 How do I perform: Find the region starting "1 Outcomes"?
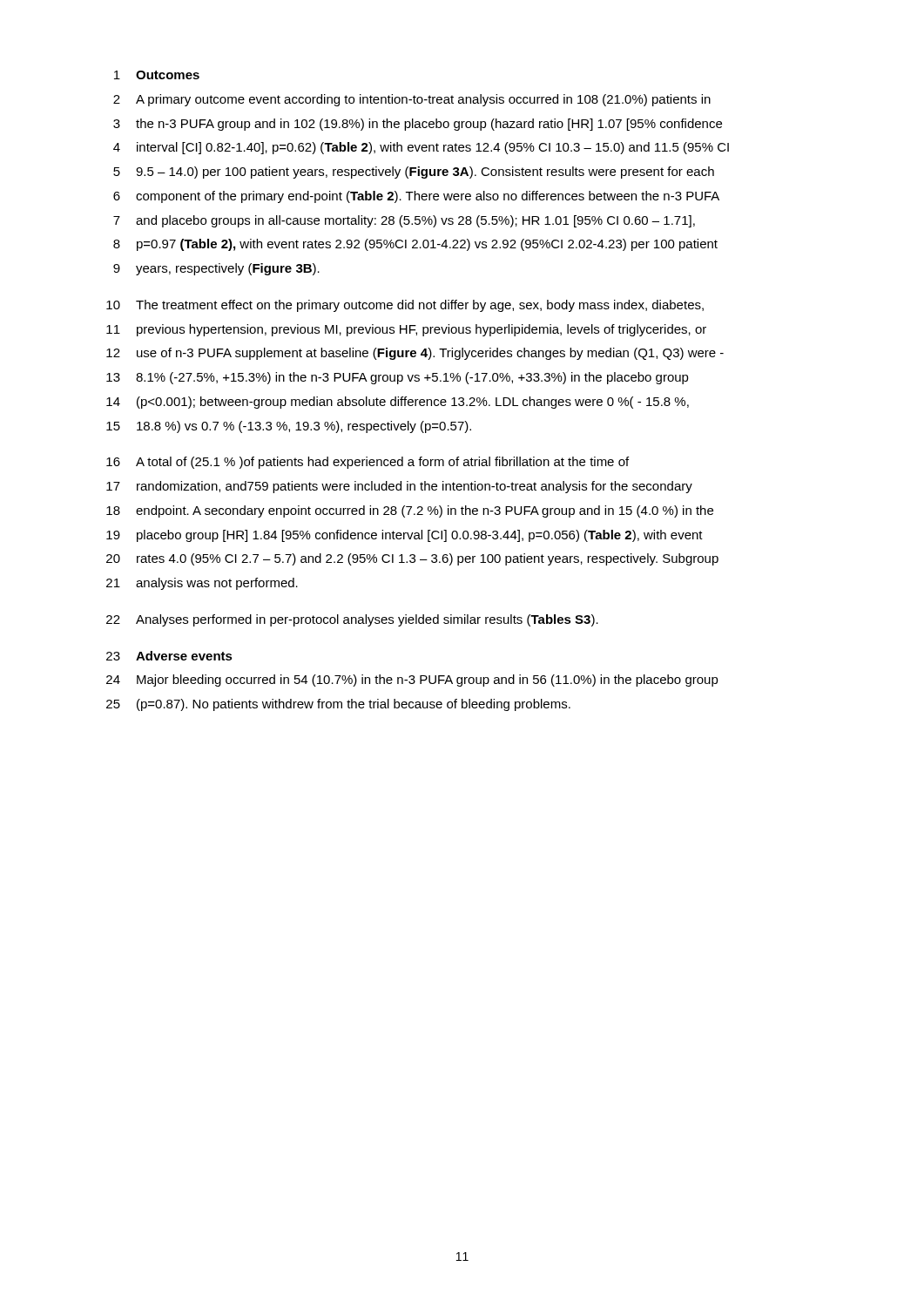pyautogui.click(x=157, y=75)
